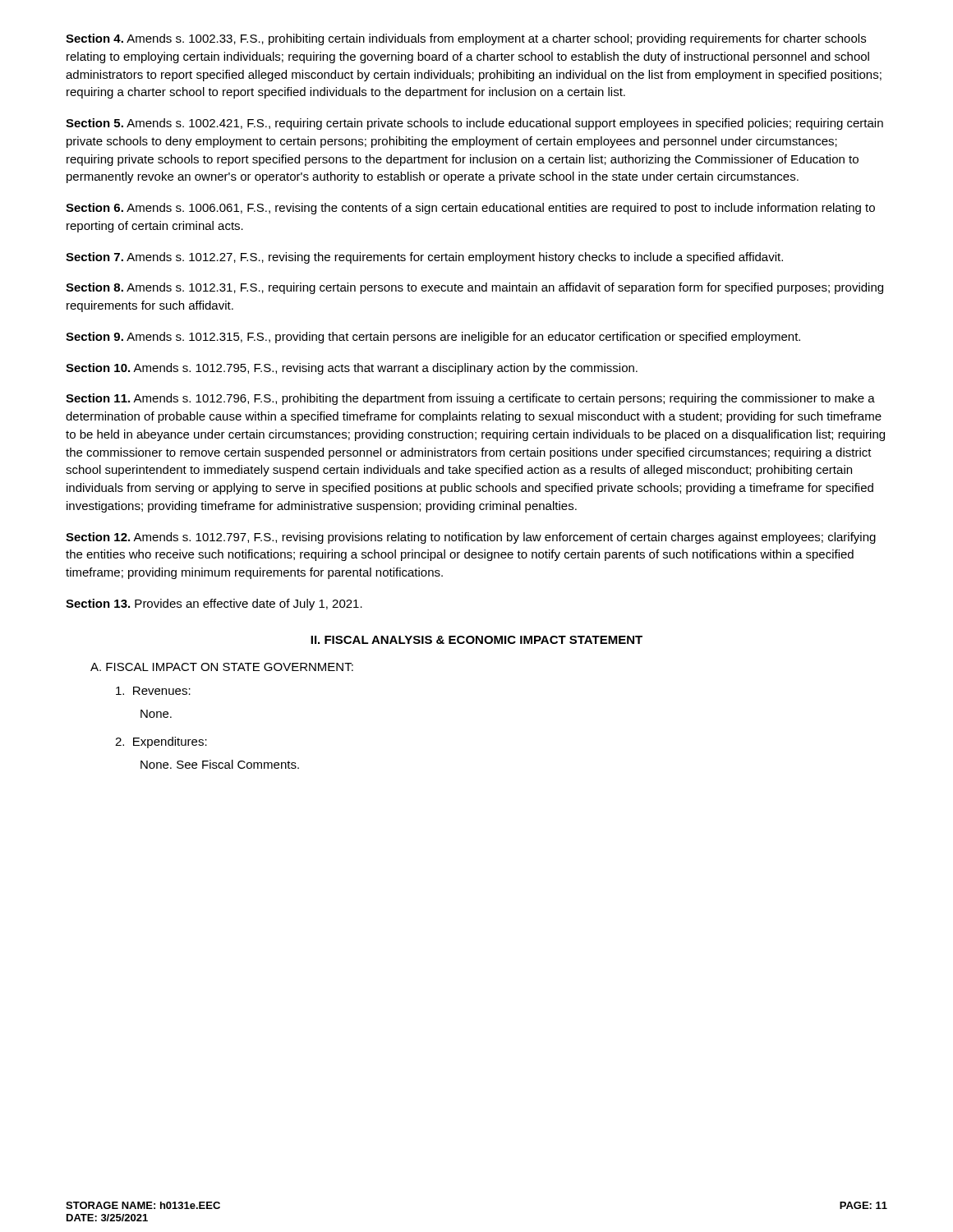Where is the passage that starts "Section 11. Amends s. 1012.796,"?
Image resolution: width=953 pixels, height=1232 pixels.
[476, 452]
